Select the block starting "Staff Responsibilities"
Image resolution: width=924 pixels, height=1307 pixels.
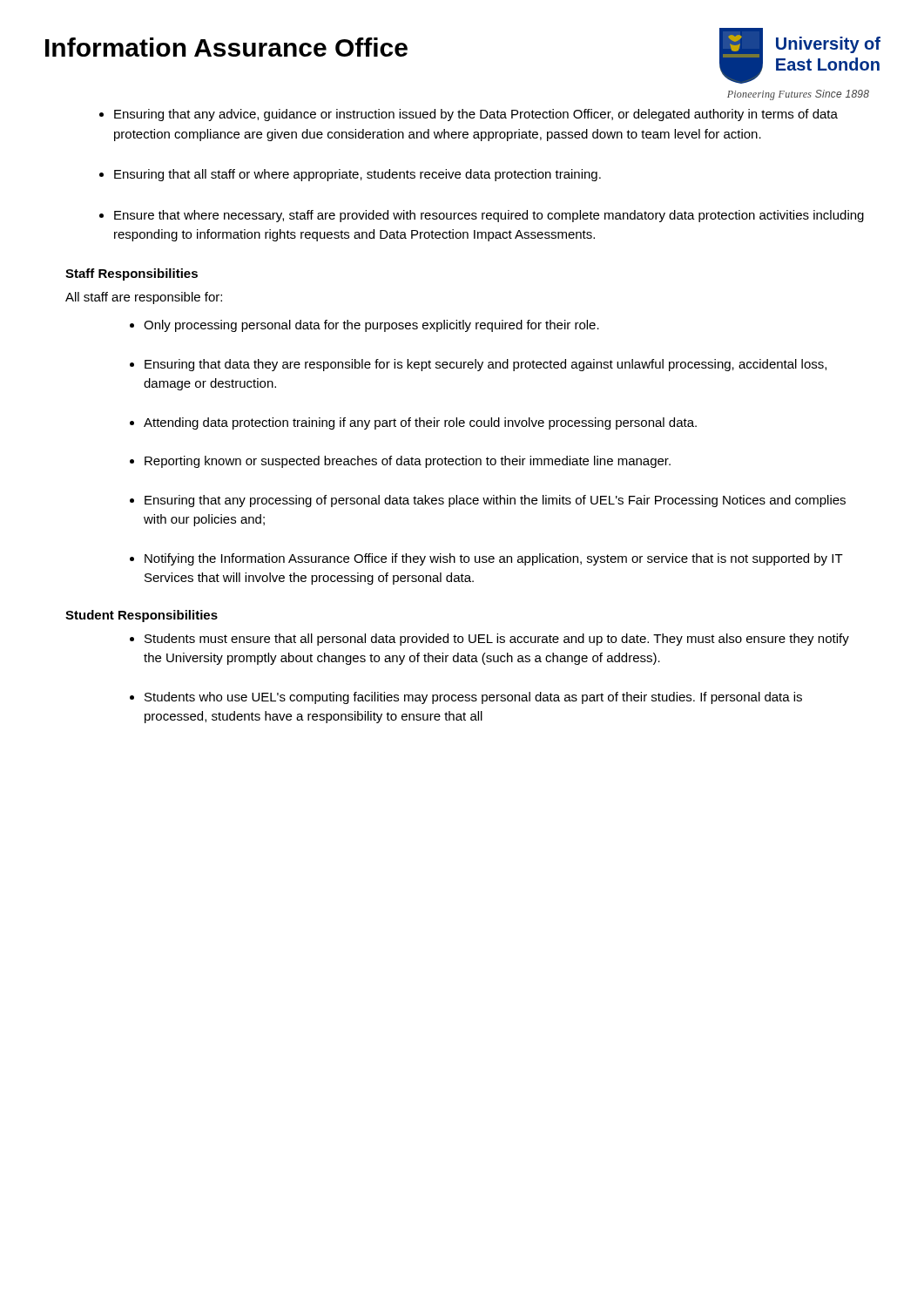click(132, 273)
